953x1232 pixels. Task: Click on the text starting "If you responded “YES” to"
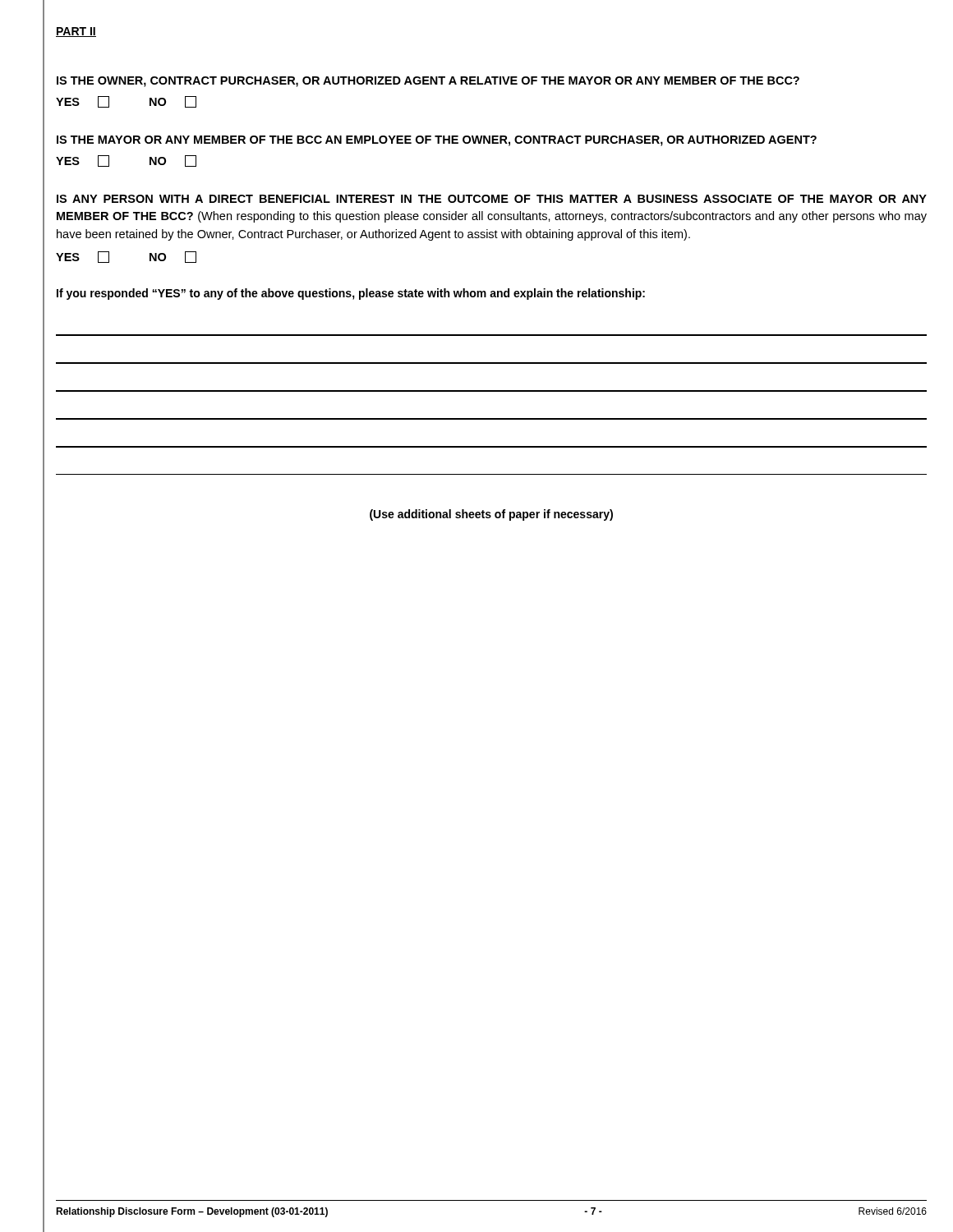pos(351,293)
